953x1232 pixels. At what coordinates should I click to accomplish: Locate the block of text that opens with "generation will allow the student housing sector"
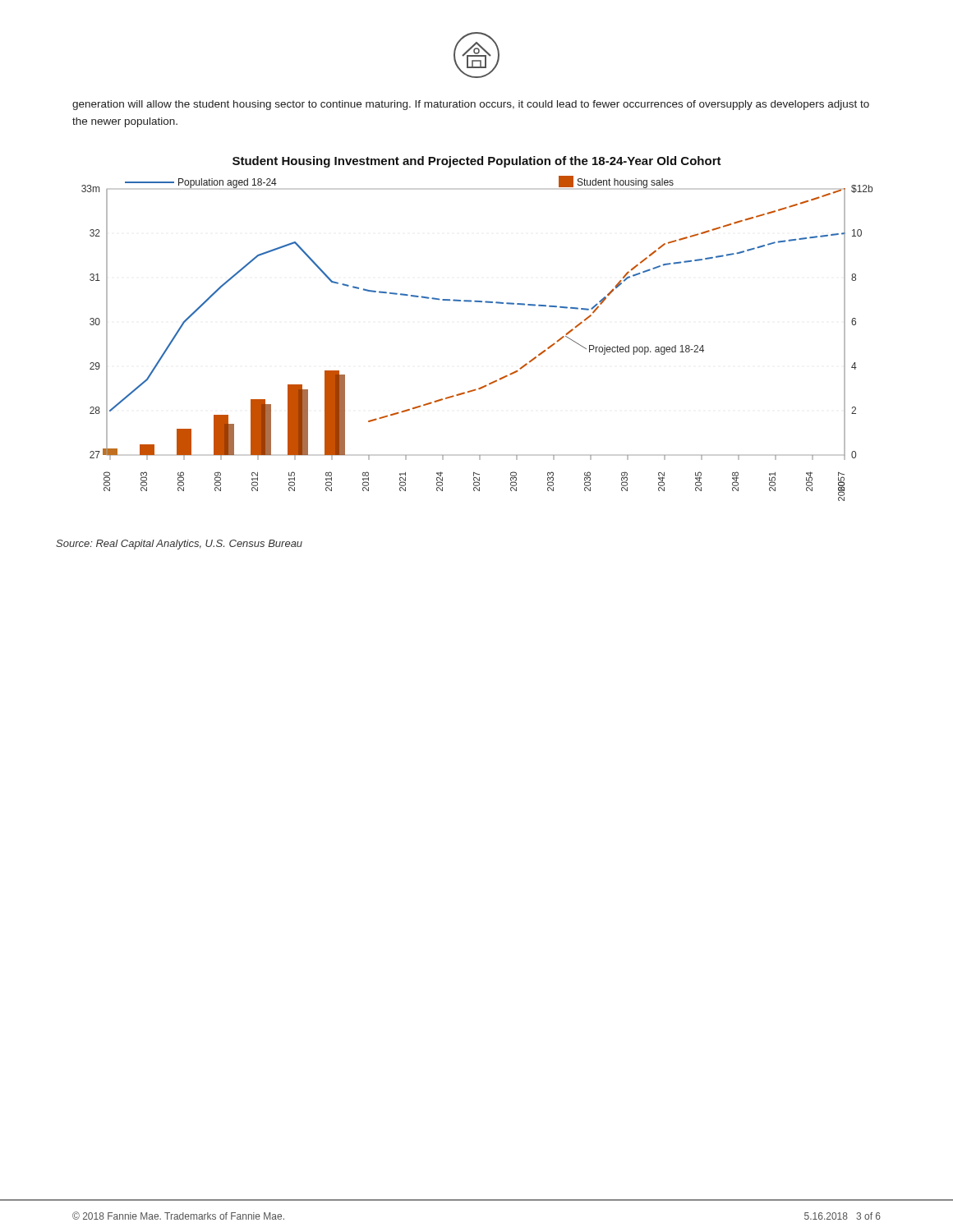click(x=471, y=112)
